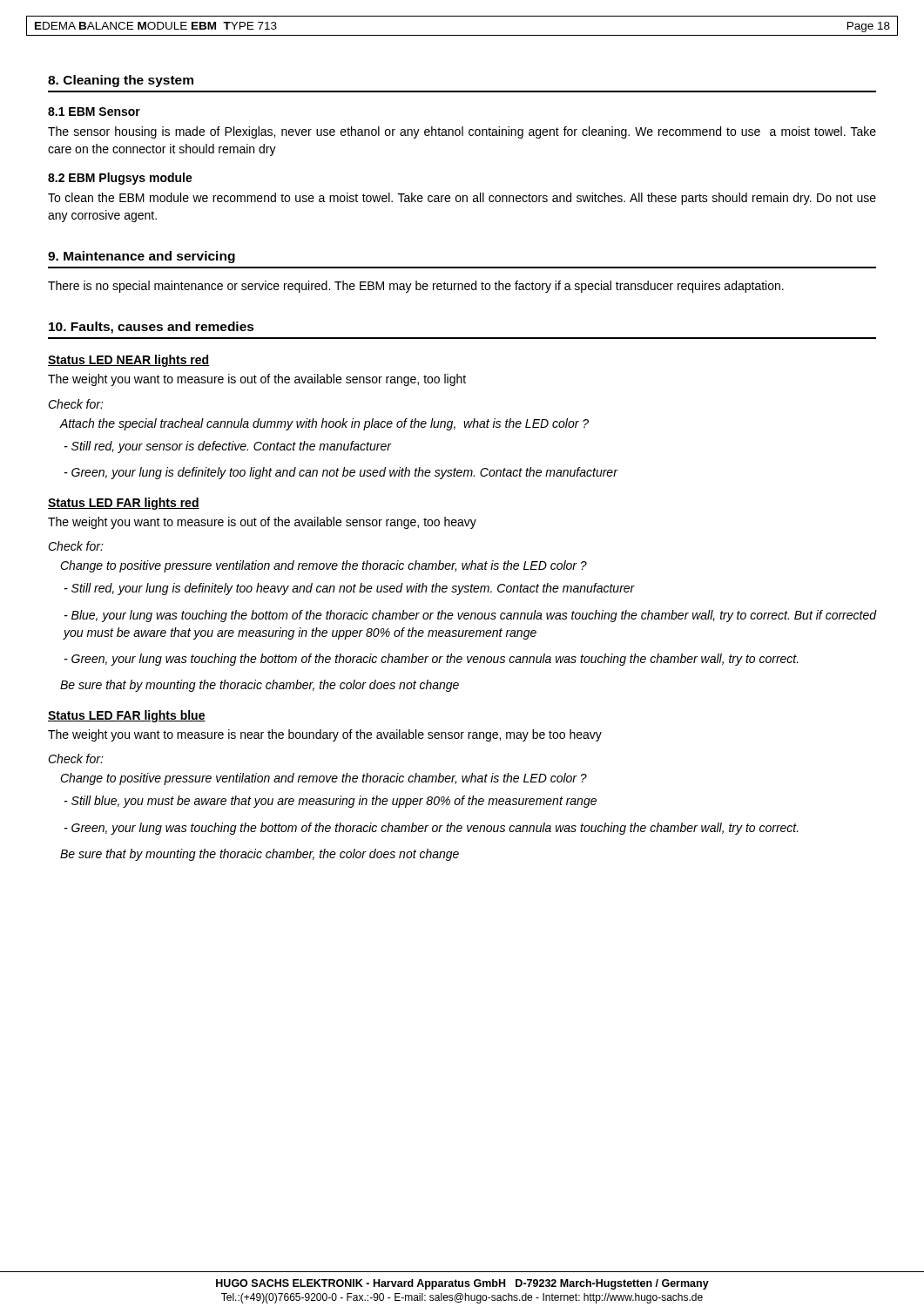Locate the text block that reads "There is no special"
Viewport: 924px width, 1307px height.
(416, 286)
